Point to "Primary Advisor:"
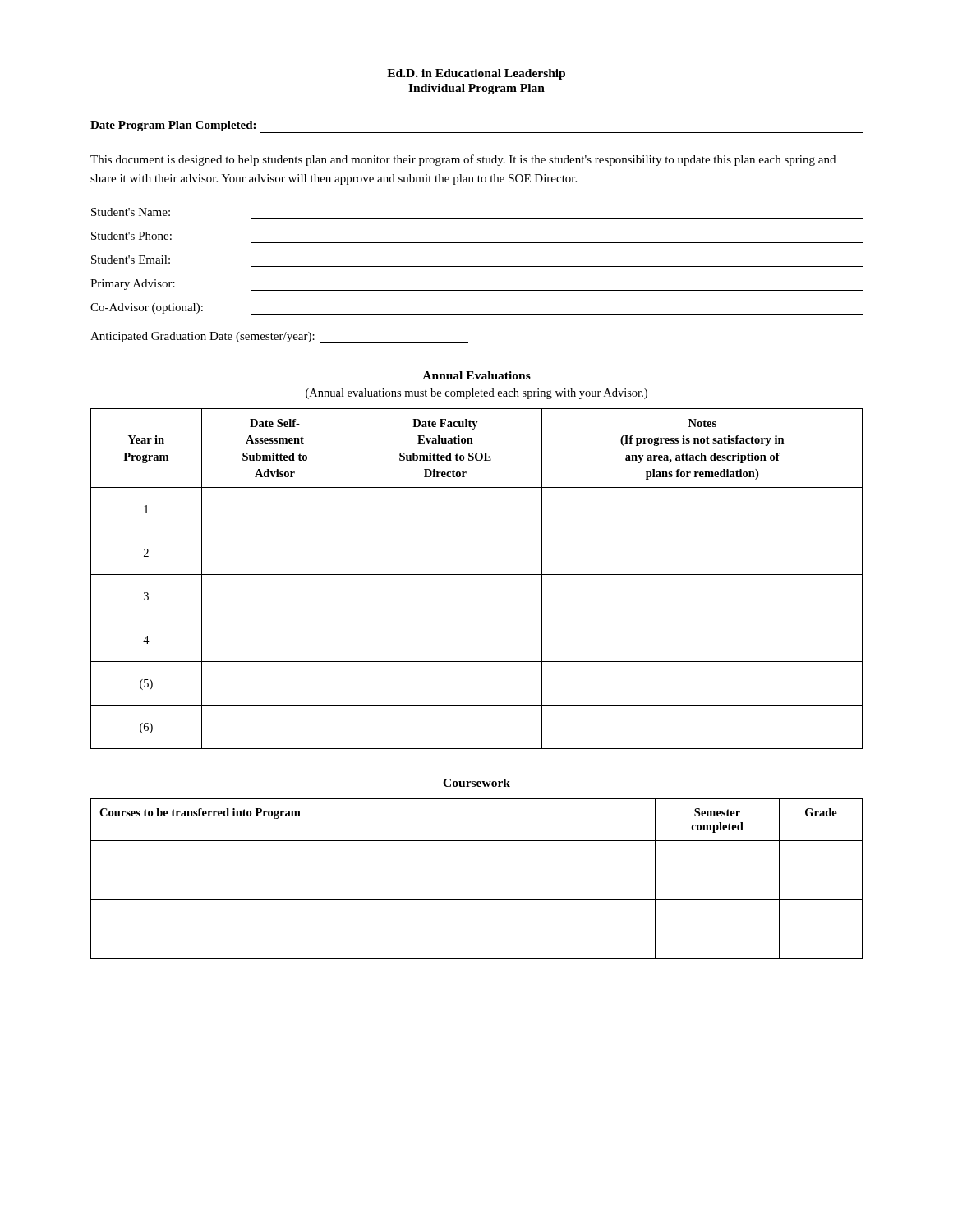Screen dimensions: 1232x953 click(476, 284)
